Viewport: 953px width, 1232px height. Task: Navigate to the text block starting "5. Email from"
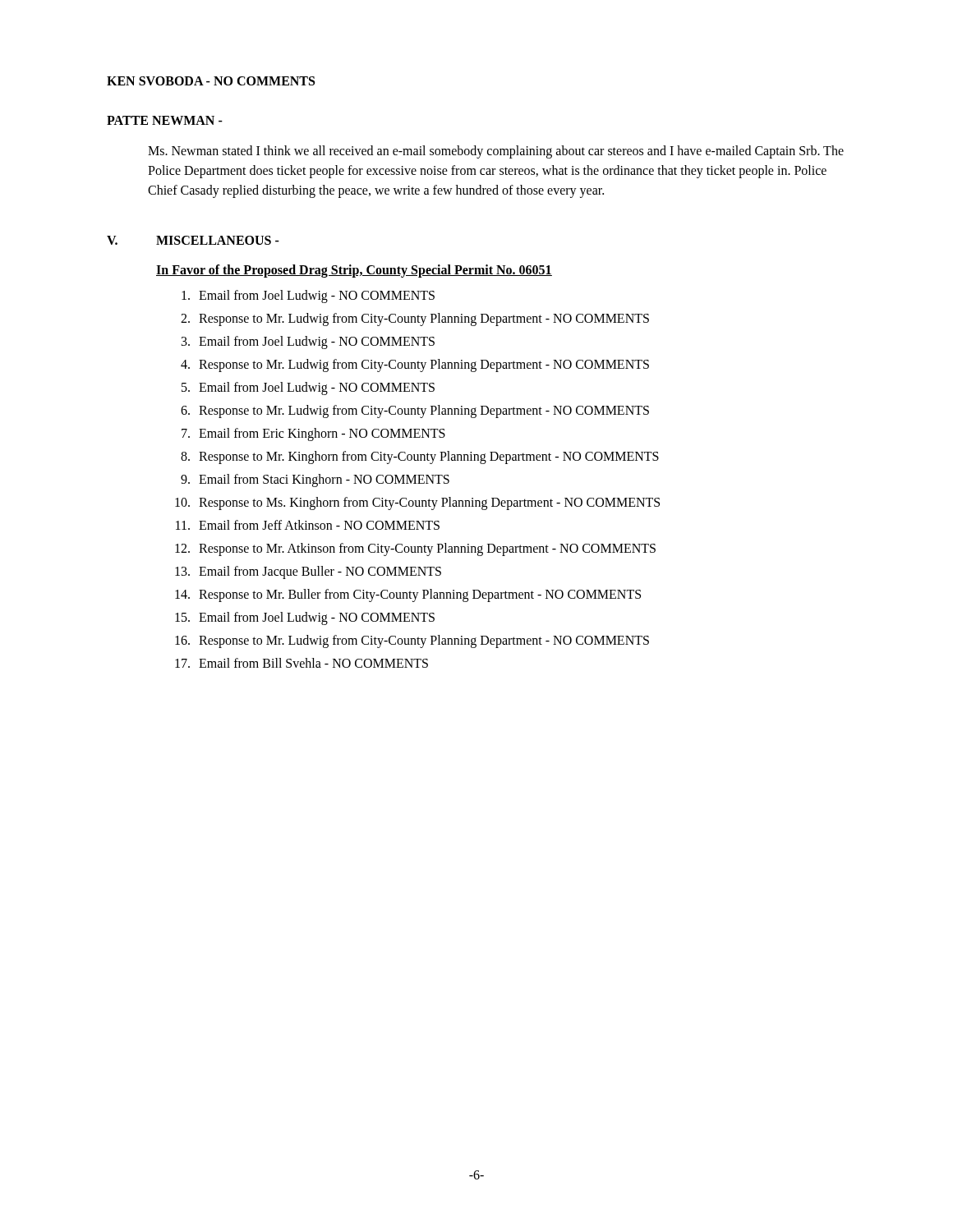point(308,388)
